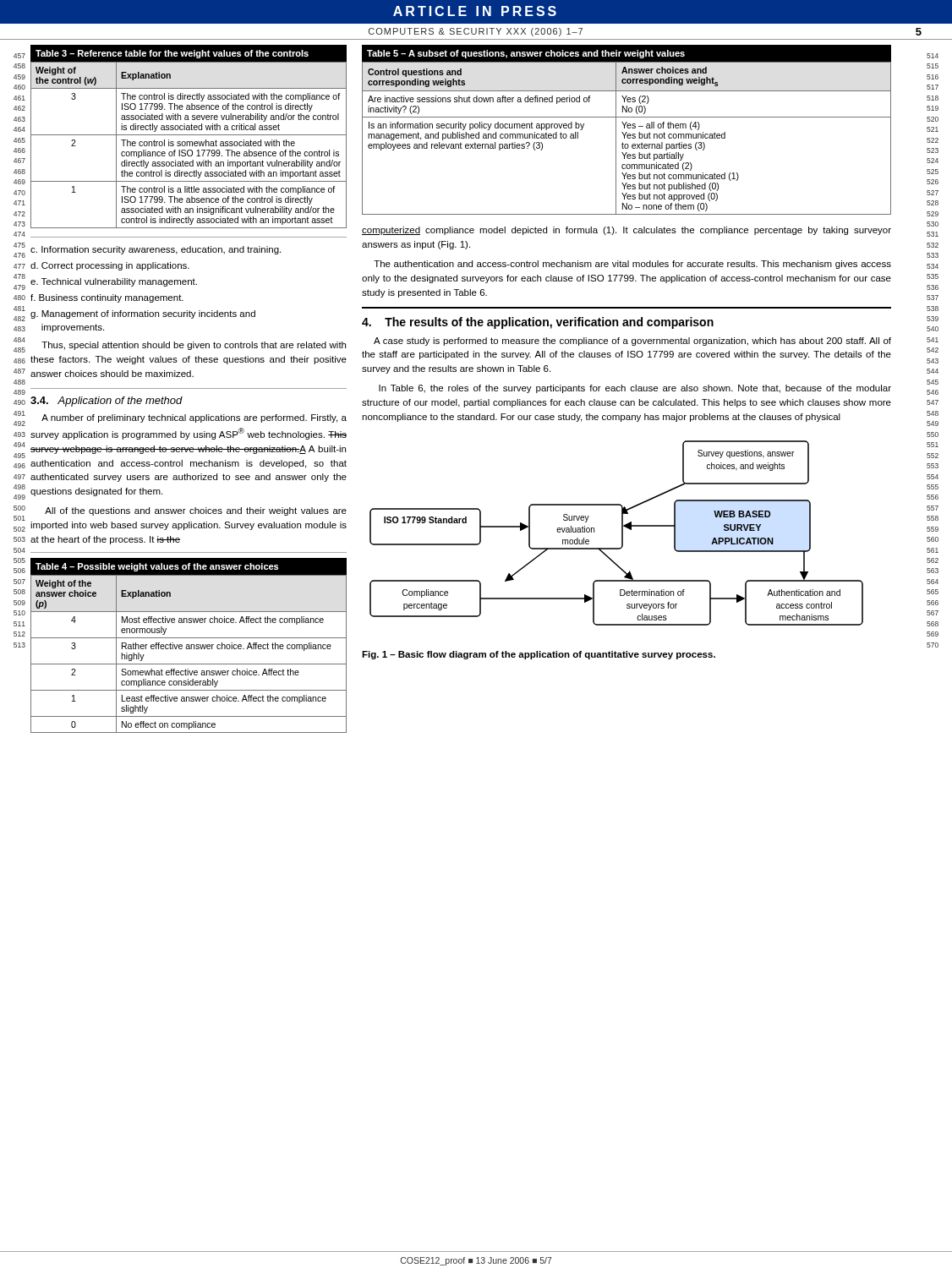Locate the table with the text "Yes – all"
The height and width of the screenshot is (1268, 952).
(627, 130)
